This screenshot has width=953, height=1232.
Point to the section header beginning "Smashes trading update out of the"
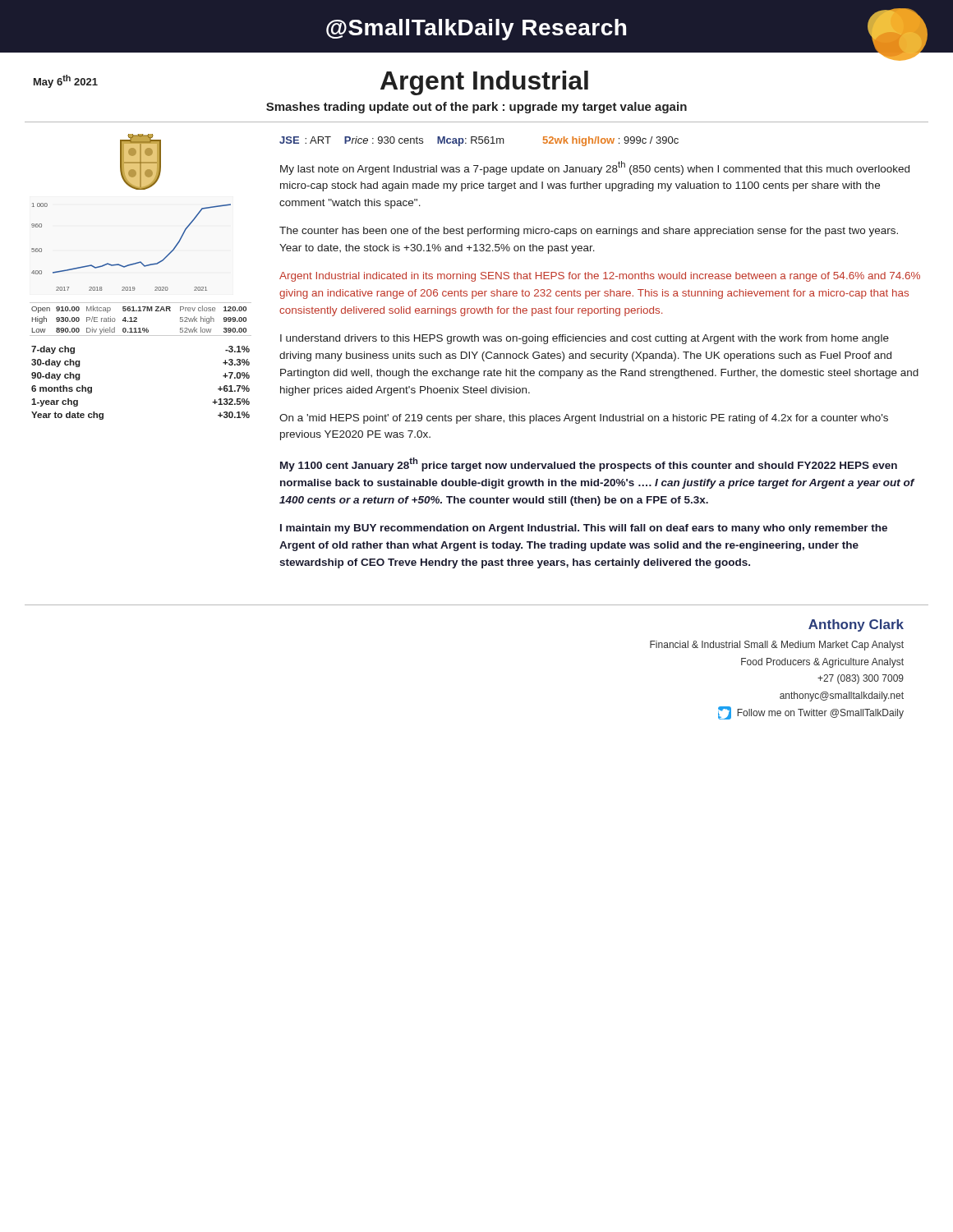(x=476, y=106)
